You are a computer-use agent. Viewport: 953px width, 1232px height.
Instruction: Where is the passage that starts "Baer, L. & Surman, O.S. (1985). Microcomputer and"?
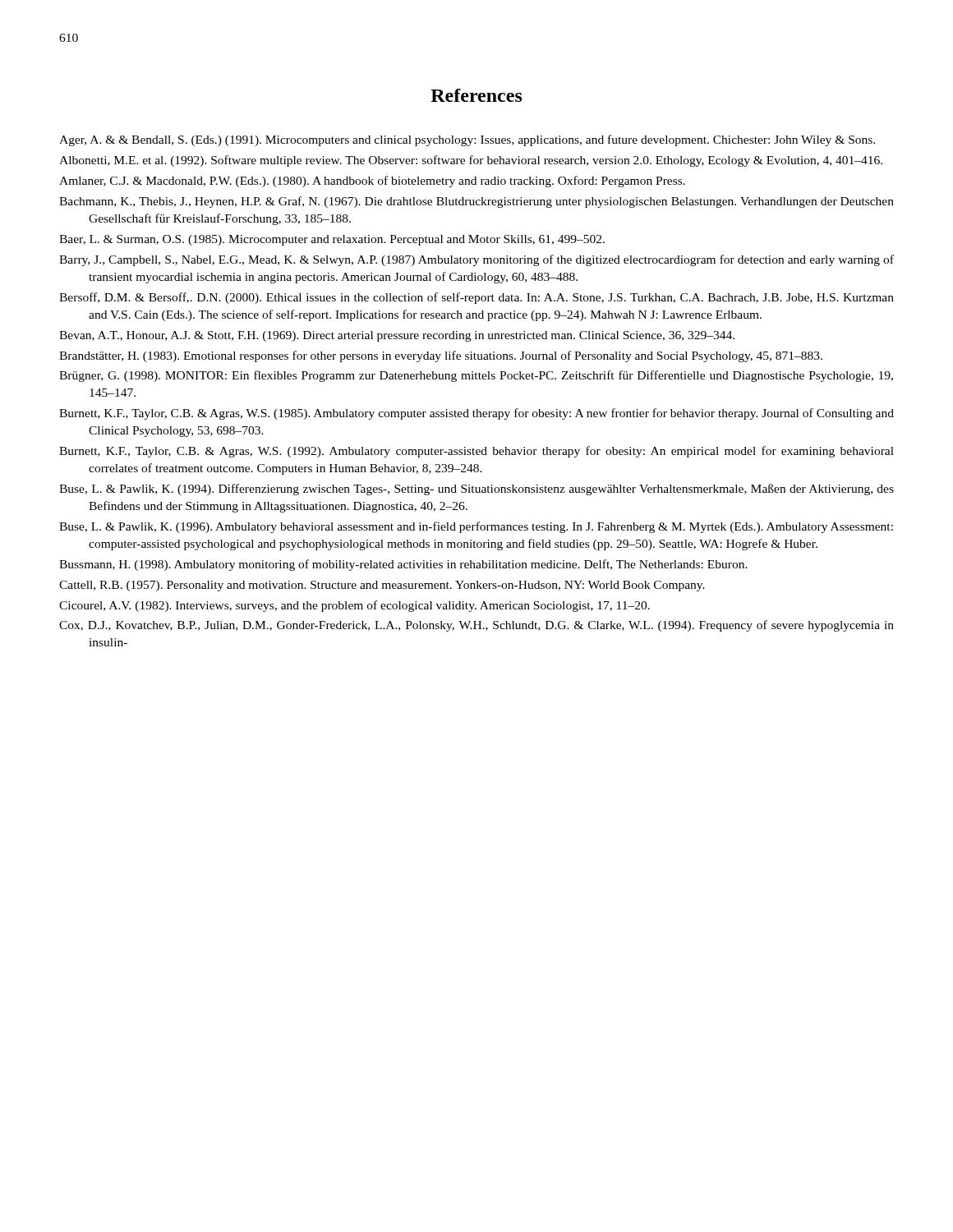332,239
